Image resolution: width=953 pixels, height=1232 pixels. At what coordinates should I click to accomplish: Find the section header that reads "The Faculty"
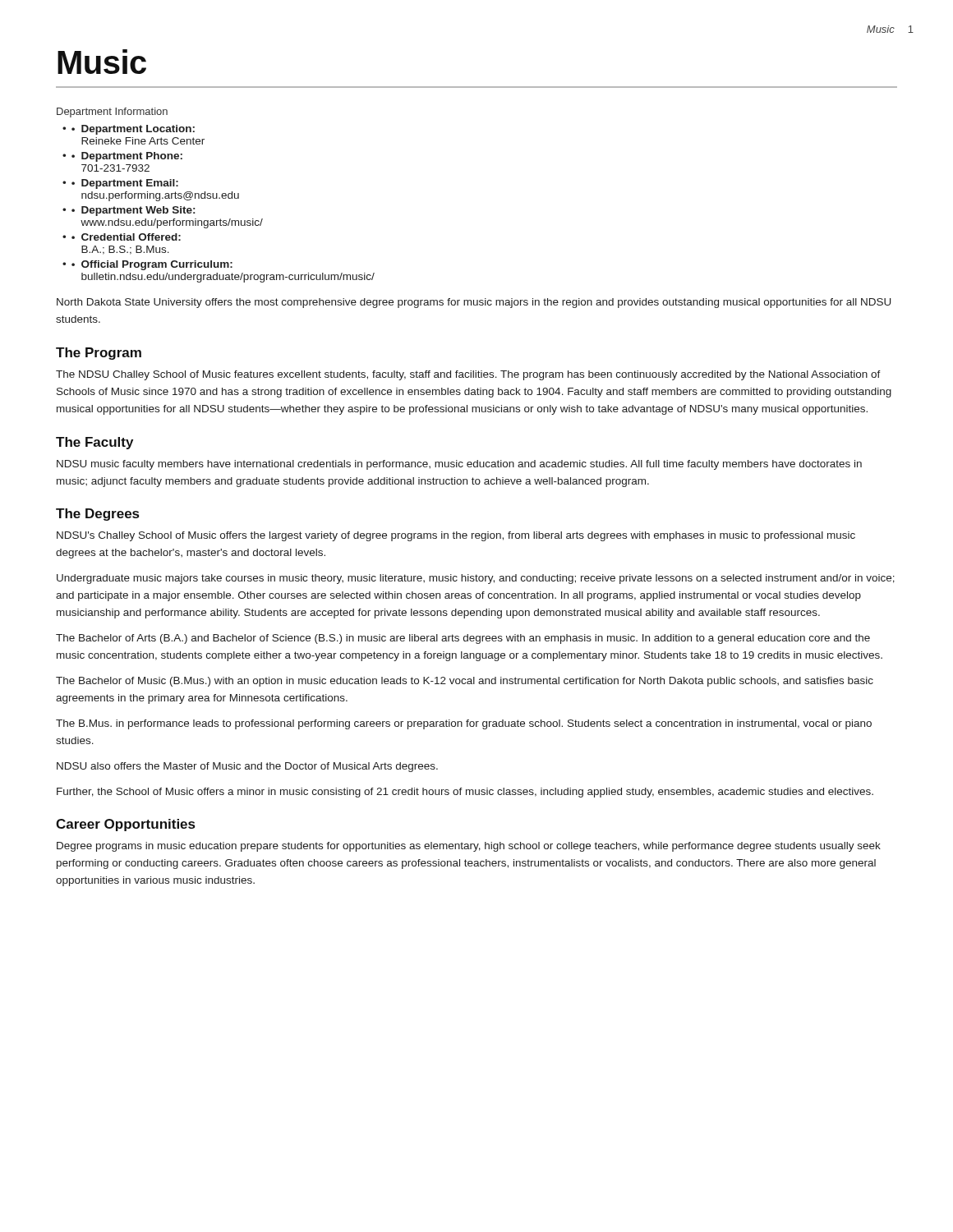(x=95, y=442)
